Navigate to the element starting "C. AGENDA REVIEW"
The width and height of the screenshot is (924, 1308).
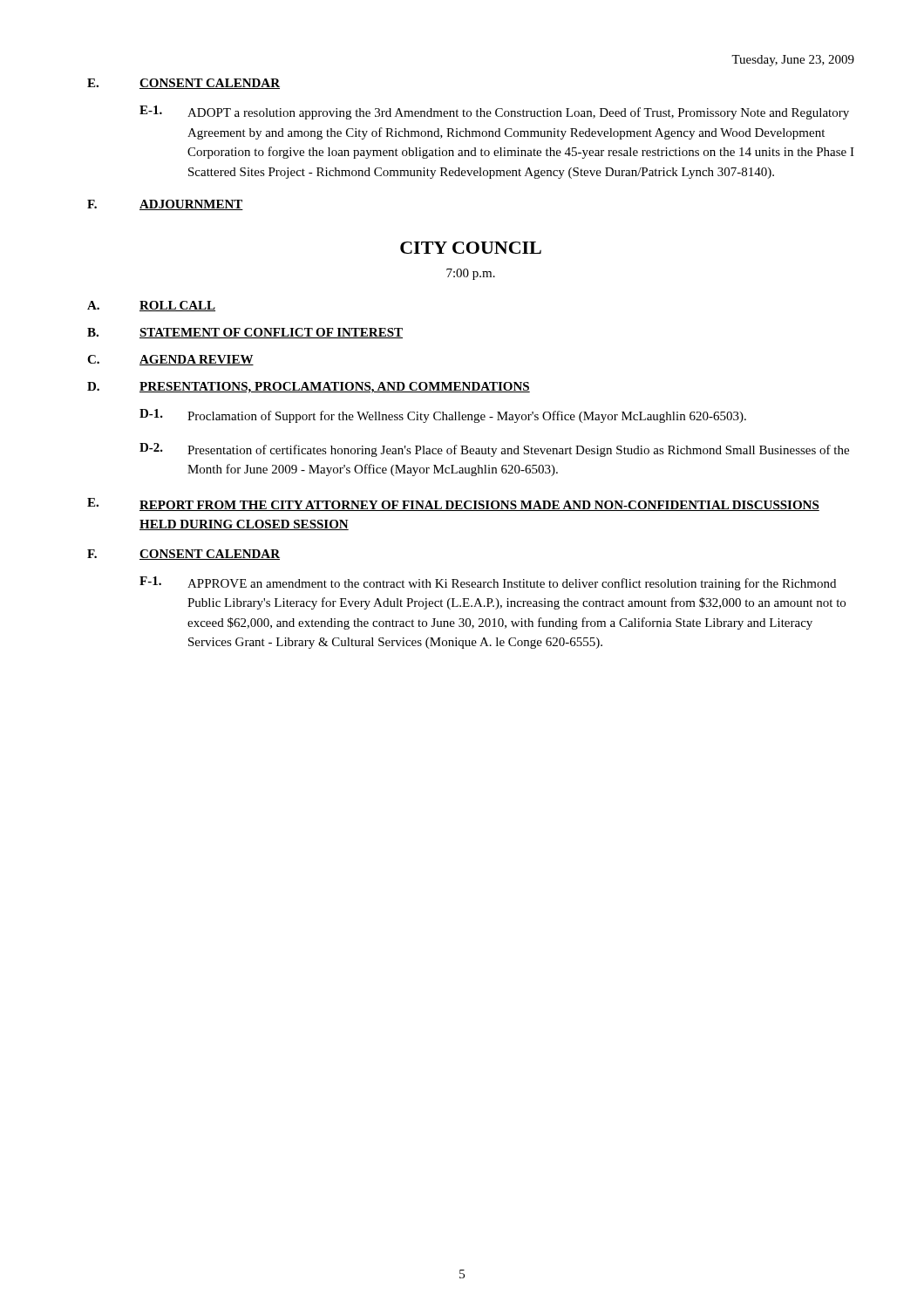pyautogui.click(x=170, y=360)
